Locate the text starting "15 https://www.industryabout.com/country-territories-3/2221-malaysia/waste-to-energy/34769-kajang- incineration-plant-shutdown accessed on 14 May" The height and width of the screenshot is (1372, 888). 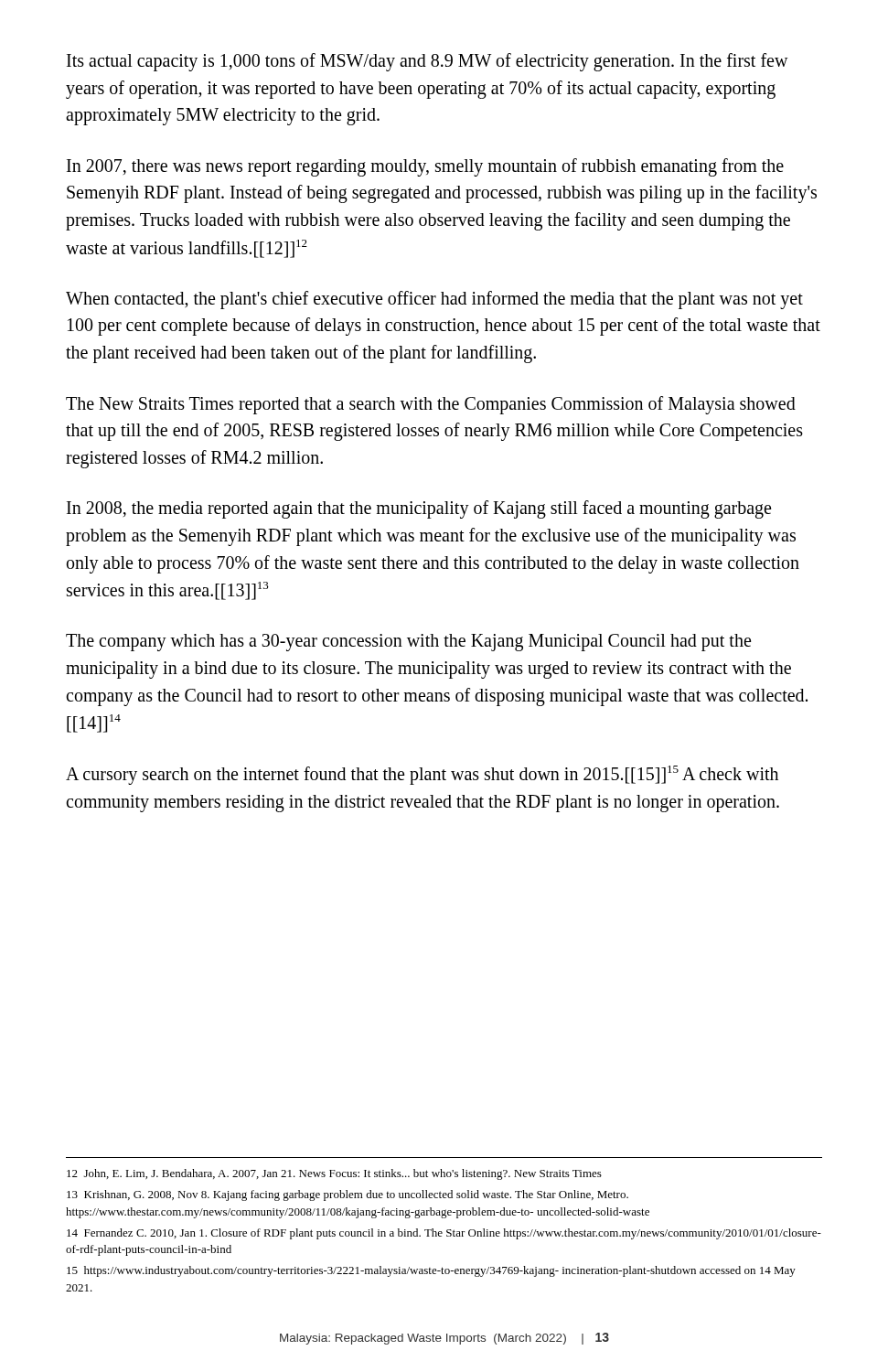[x=431, y=1279]
